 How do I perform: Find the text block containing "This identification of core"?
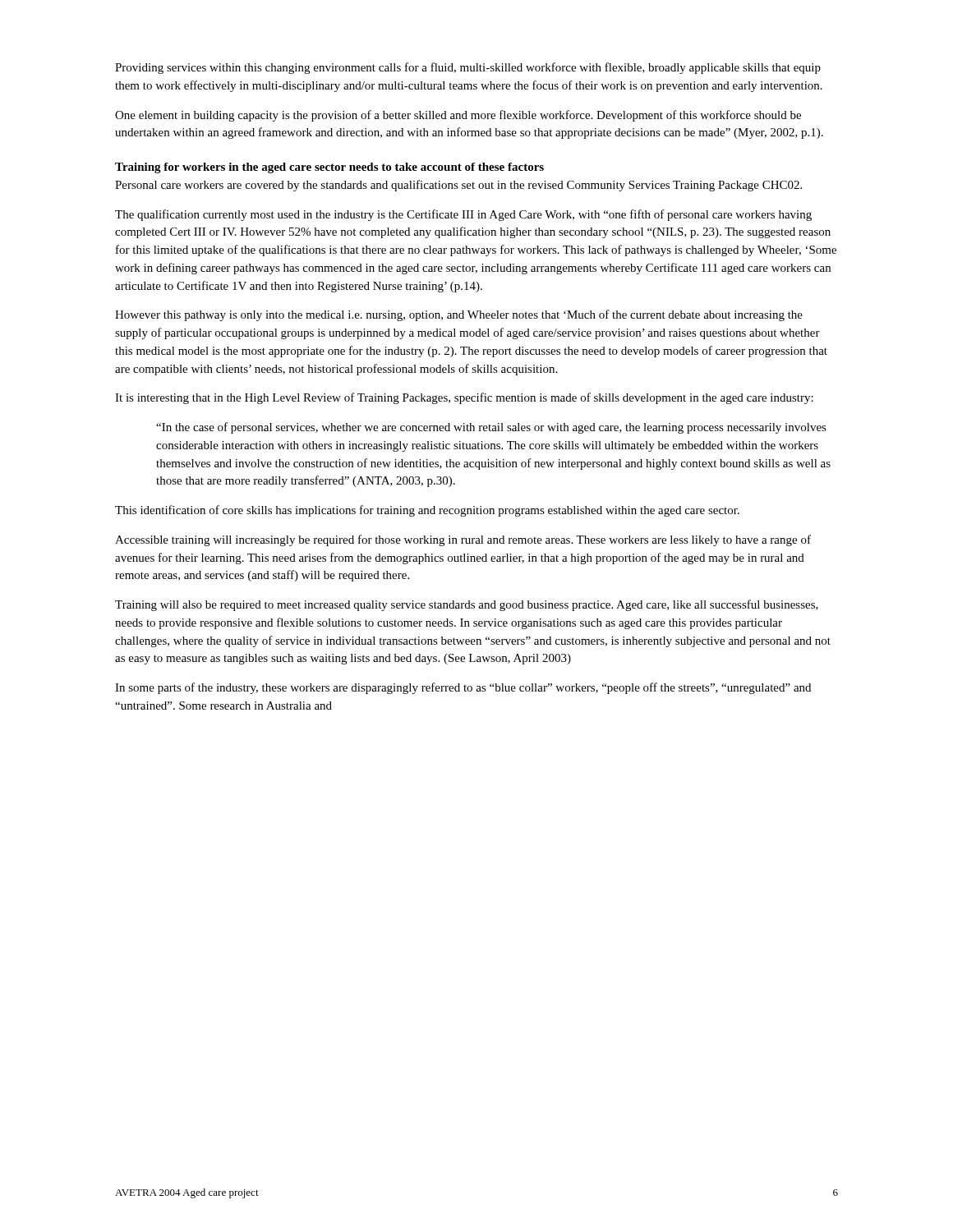tap(427, 510)
